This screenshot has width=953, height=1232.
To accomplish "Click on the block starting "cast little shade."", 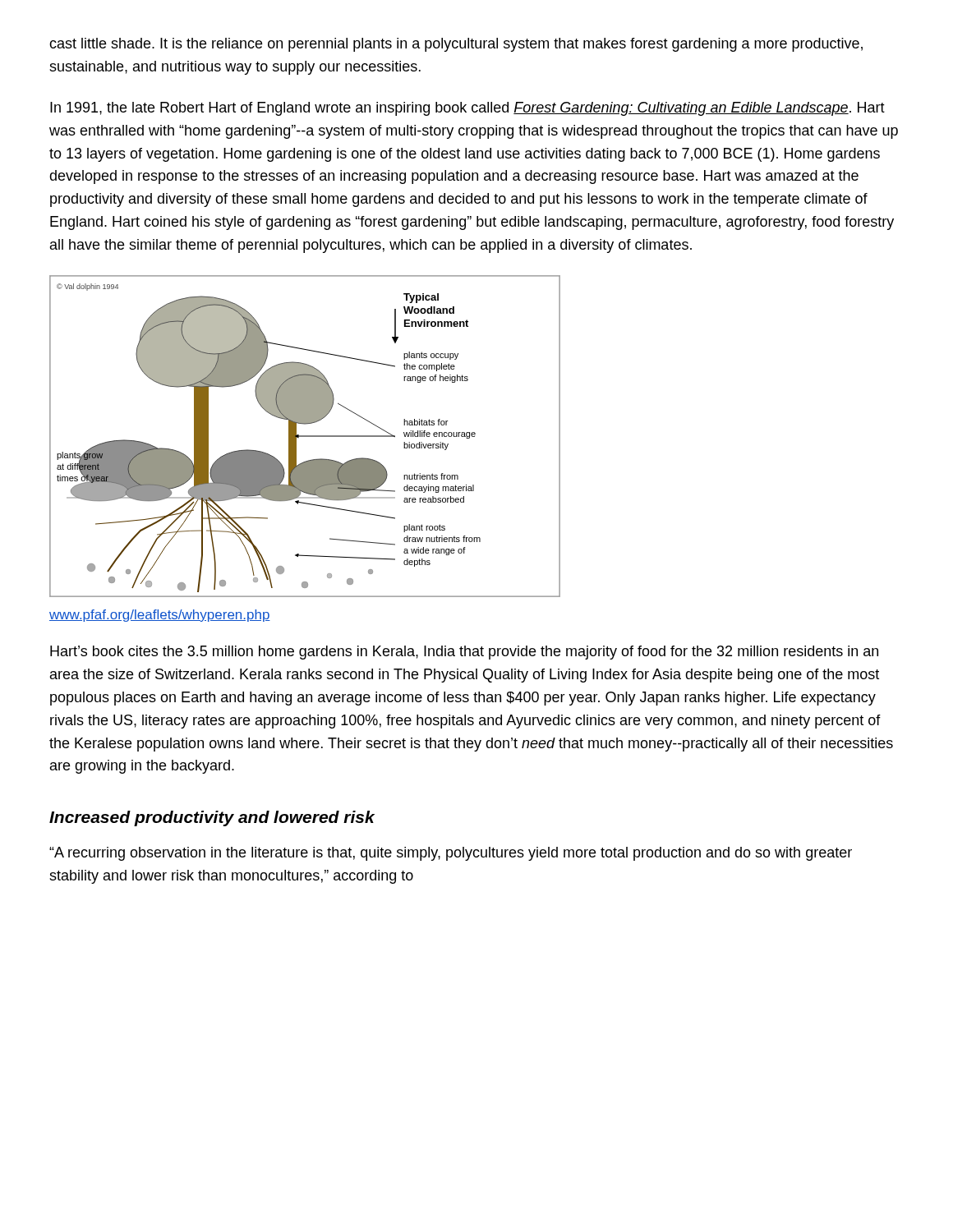I will tap(457, 55).
